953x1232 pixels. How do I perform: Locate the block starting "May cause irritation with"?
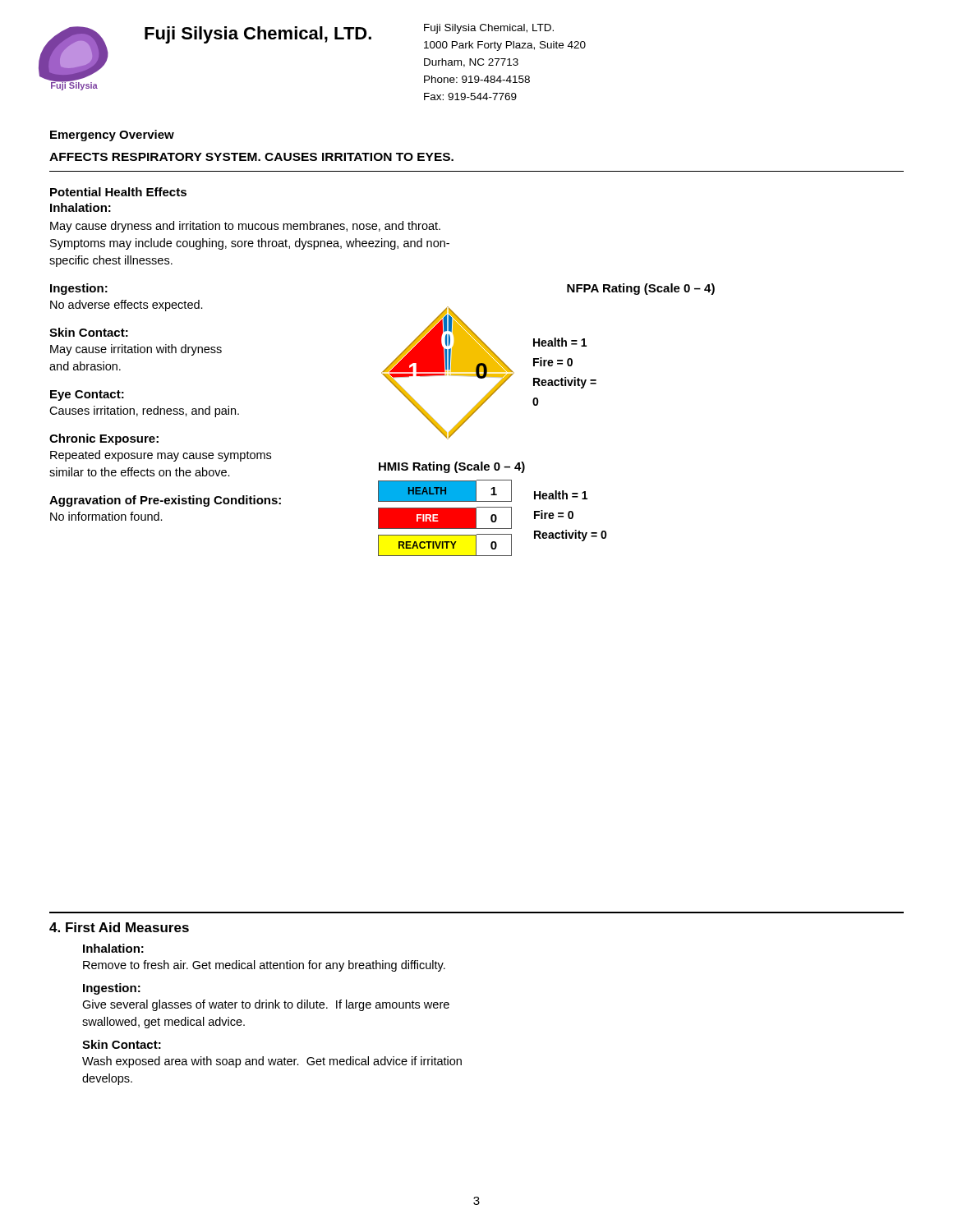point(136,358)
